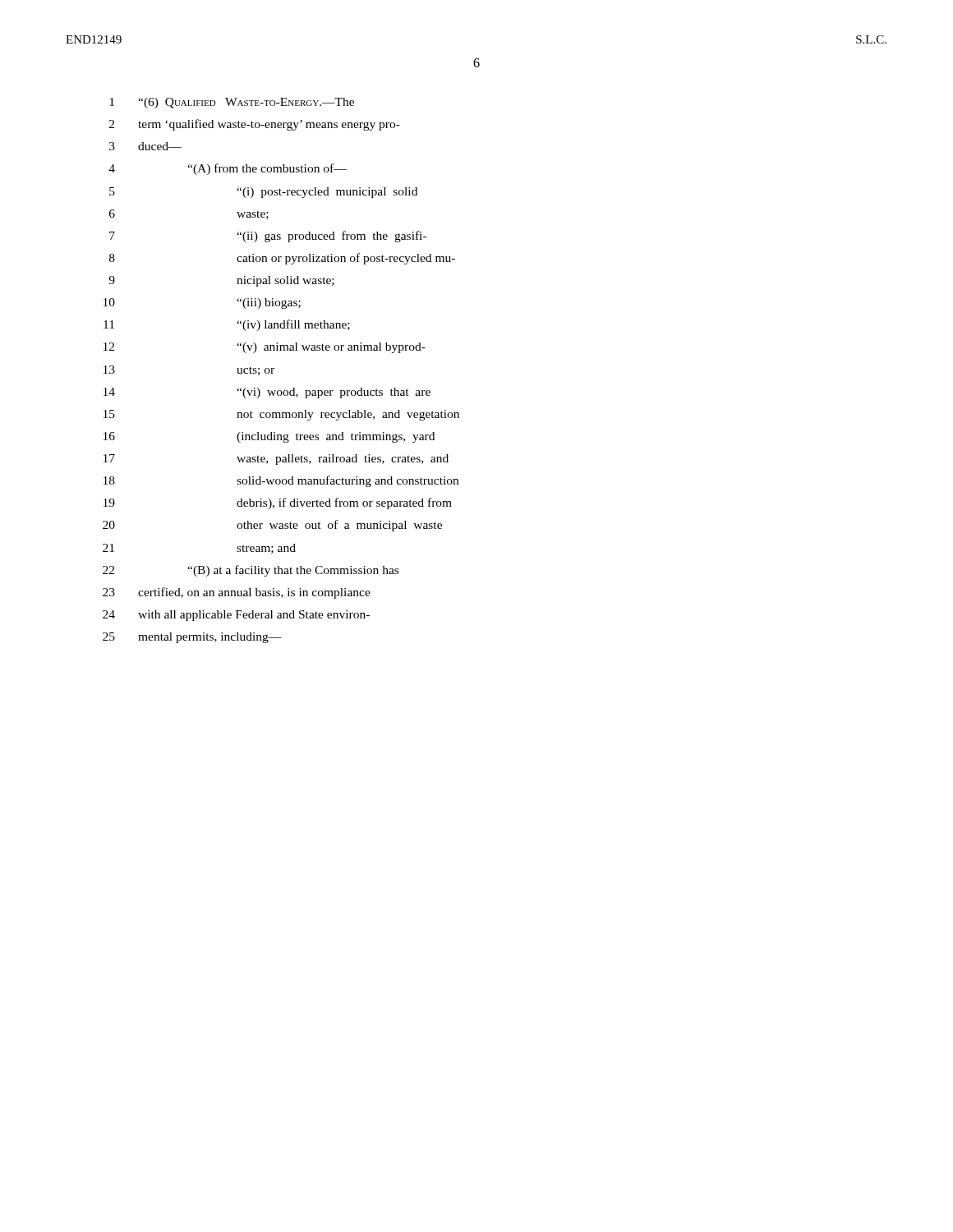Find the block on this page that starts "17 waste, pallets,"
Viewport: 953px width, 1232px height.
(276, 460)
